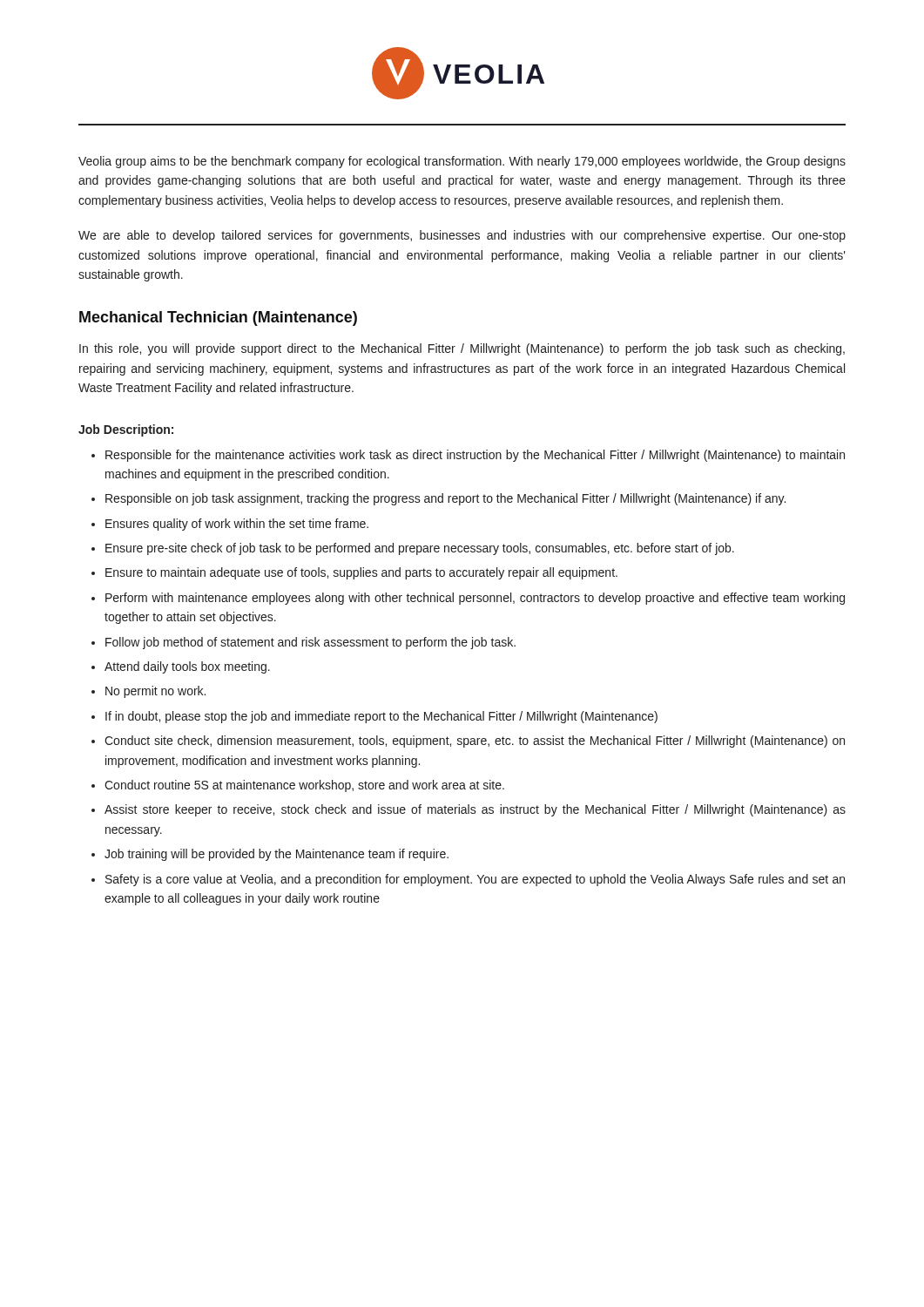Find the text block containing "In this role, you will provide support"
The width and height of the screenshot is (924, 1307).
tap(462, 368)
